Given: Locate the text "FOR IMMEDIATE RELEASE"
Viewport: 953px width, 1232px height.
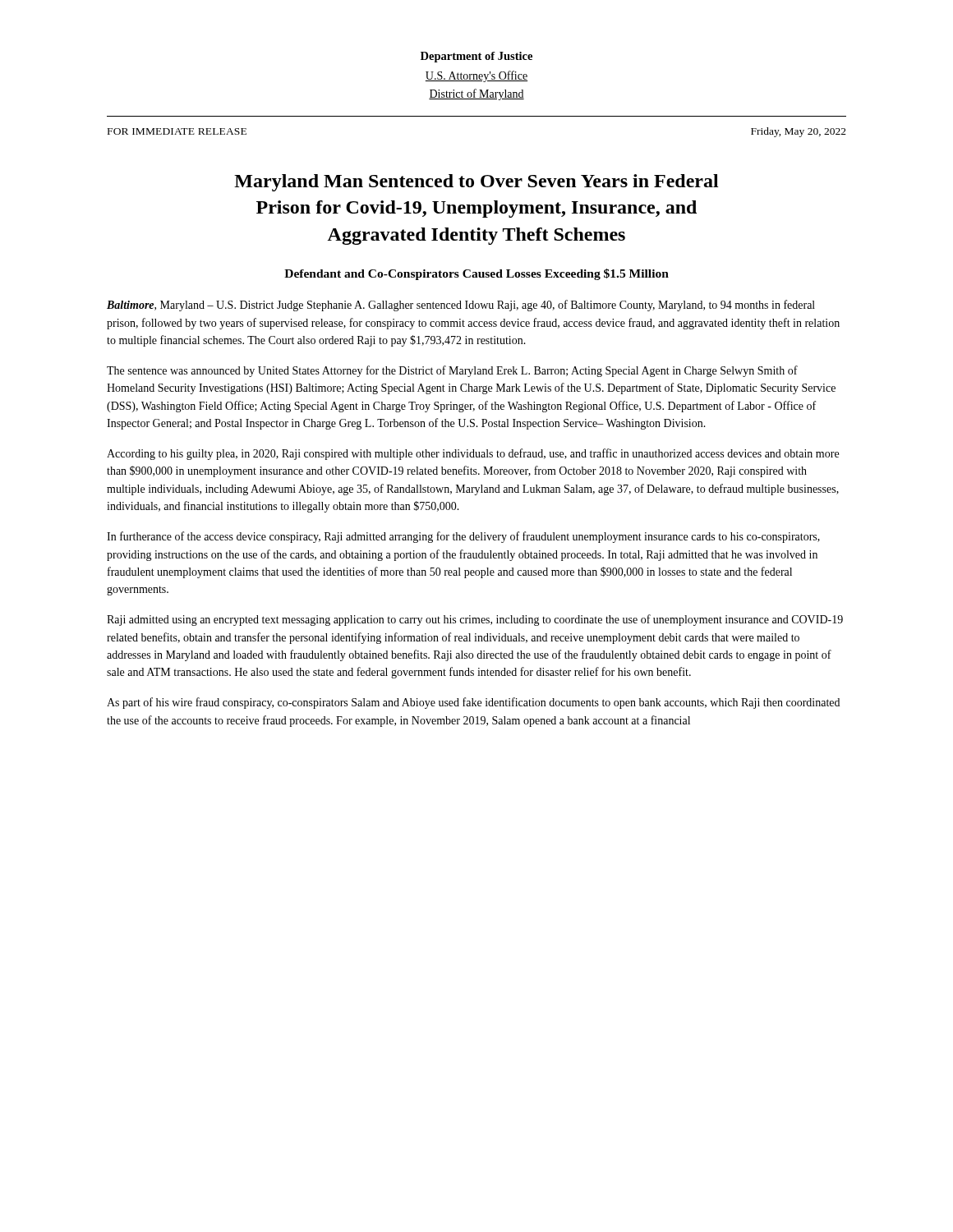Looking at the screenshot, I should pos(177,131).
